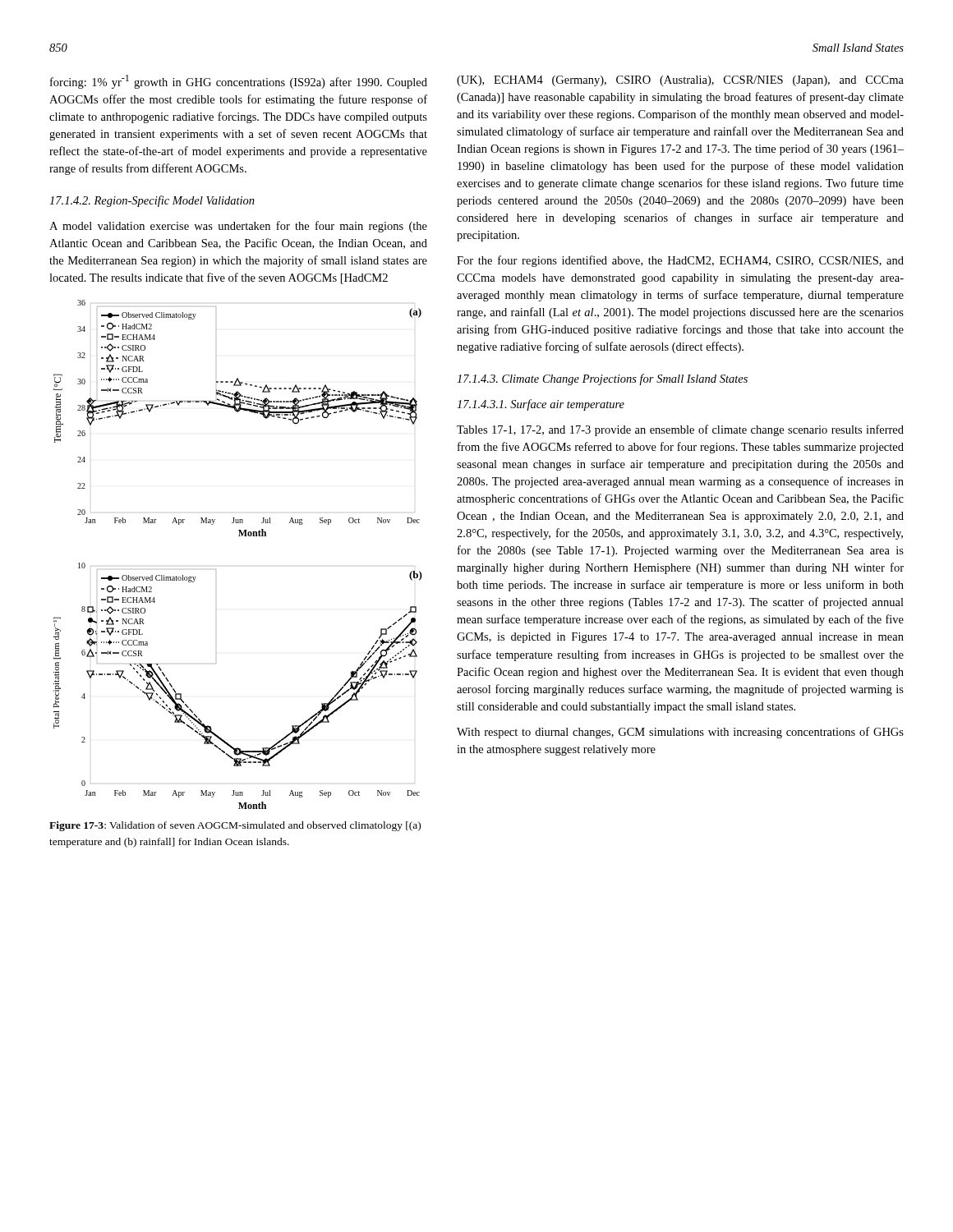Find a caption
Image resolution: width=953 pixels, height=1232 pixels.
235,833
